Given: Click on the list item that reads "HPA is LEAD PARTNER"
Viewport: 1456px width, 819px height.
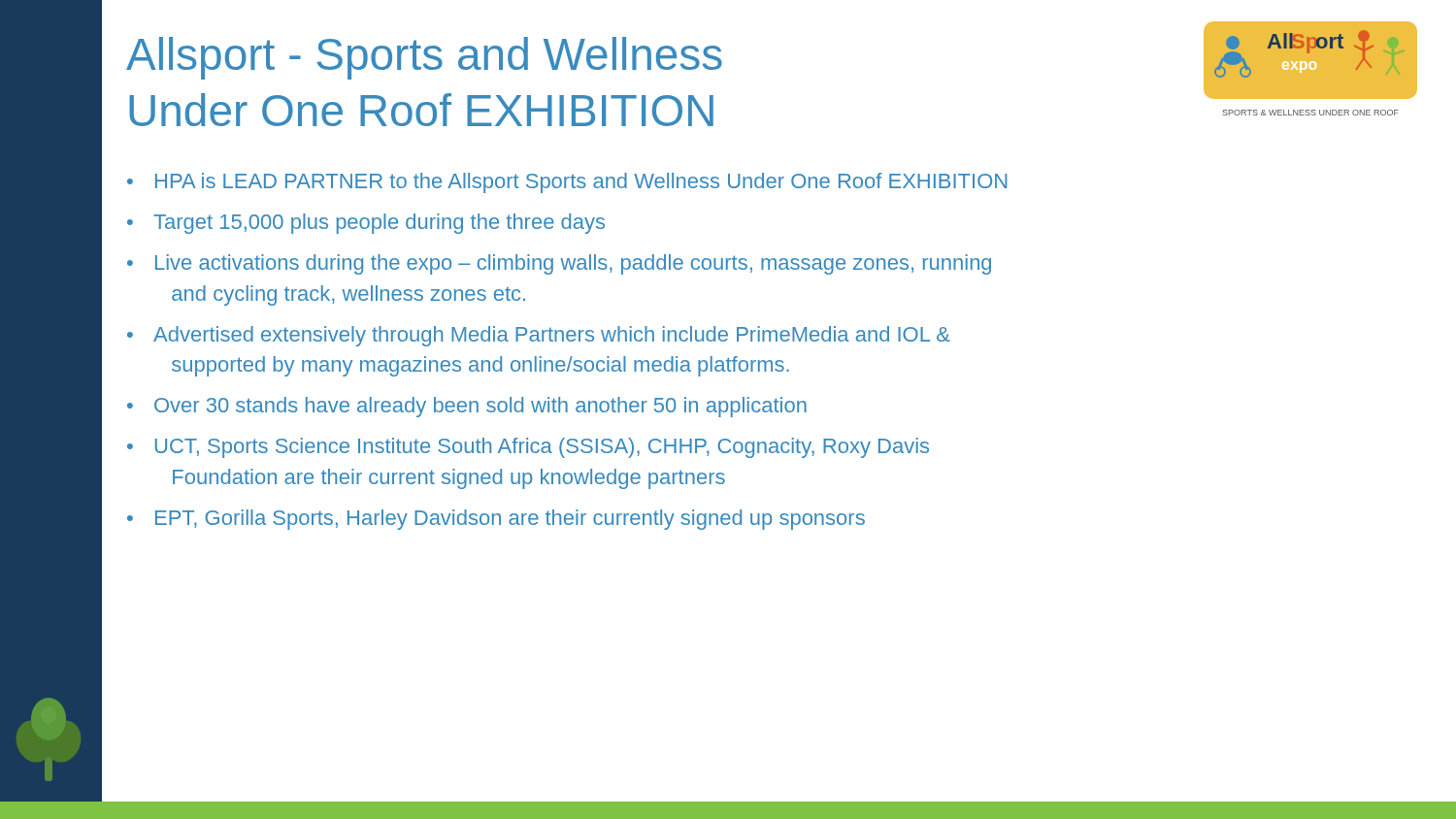Looking at the screenshot, I should (x=581, y=181).
